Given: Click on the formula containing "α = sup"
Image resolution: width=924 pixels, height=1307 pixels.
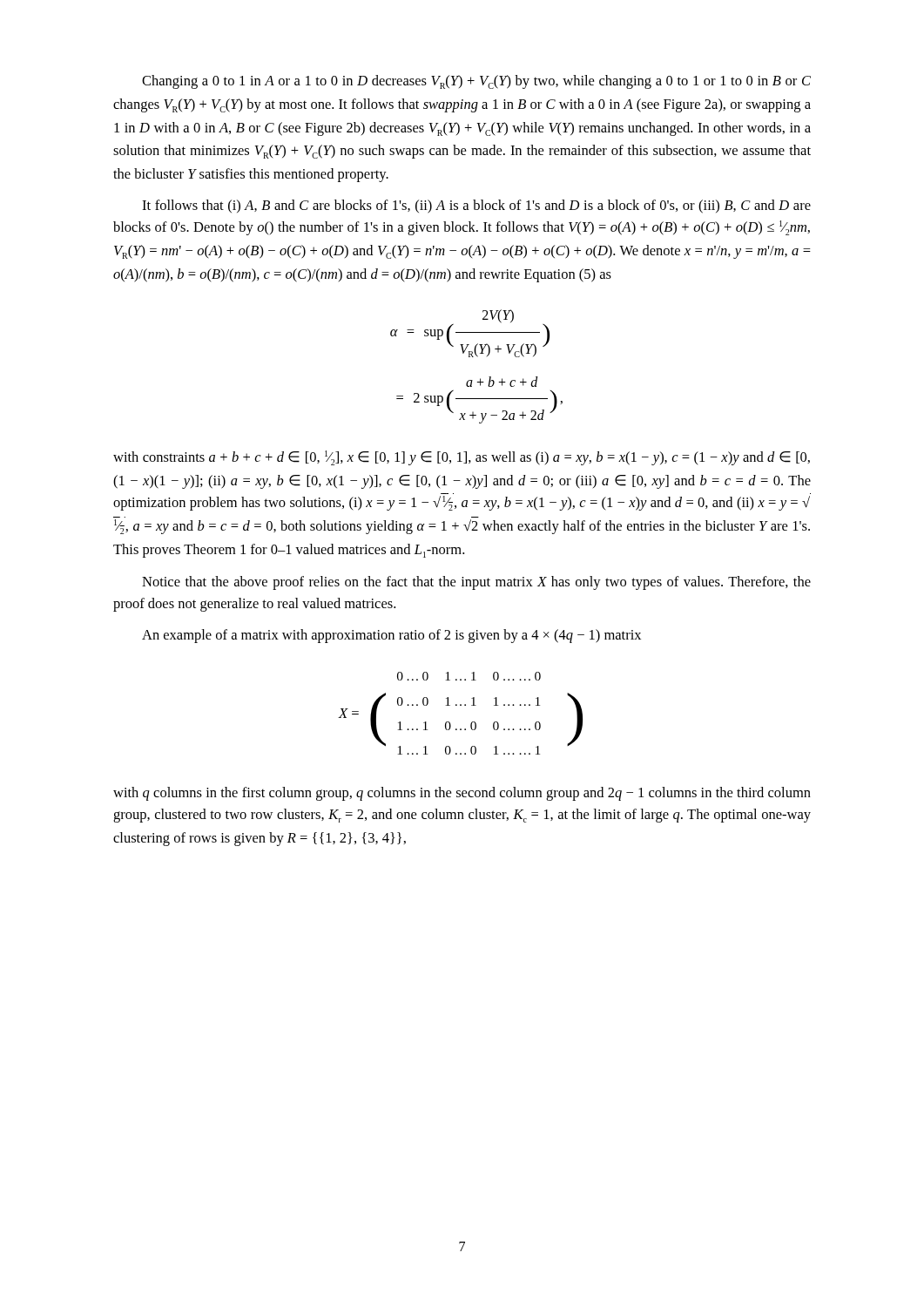Looking at the screenshot, I should click(462, 366).
